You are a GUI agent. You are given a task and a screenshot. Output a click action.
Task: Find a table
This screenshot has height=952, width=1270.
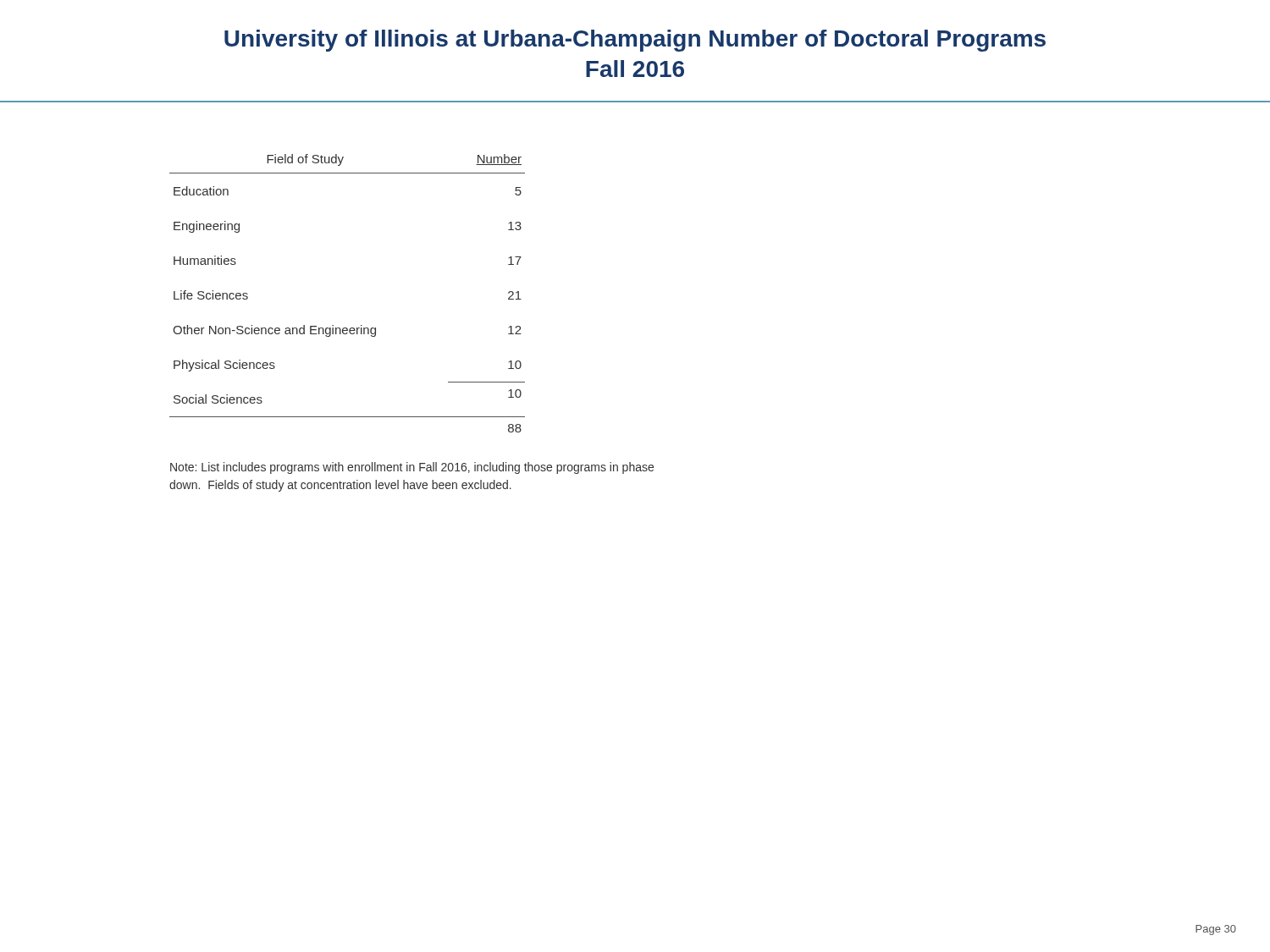coord(635,292)
